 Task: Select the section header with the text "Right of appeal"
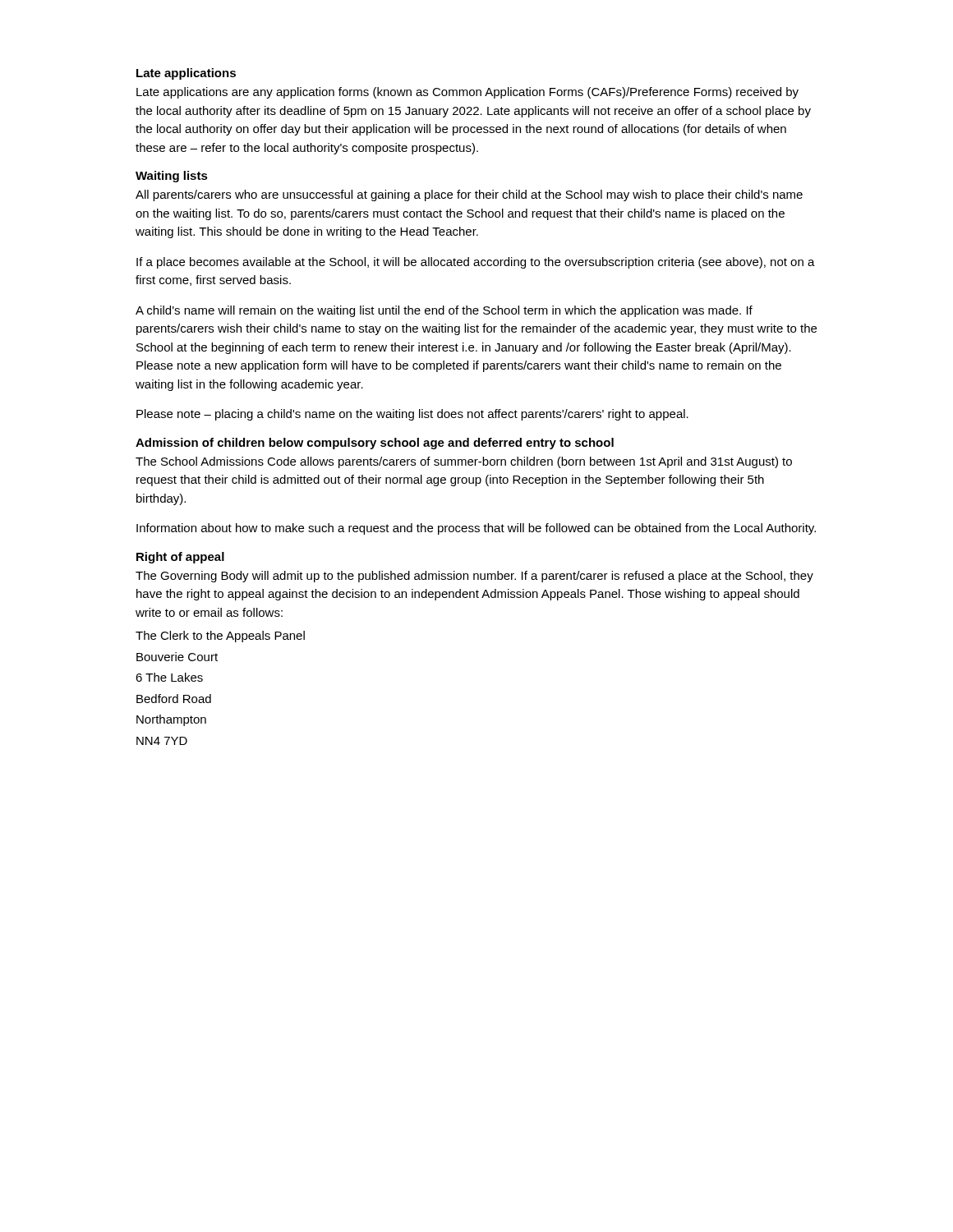(x=180, y=556)
